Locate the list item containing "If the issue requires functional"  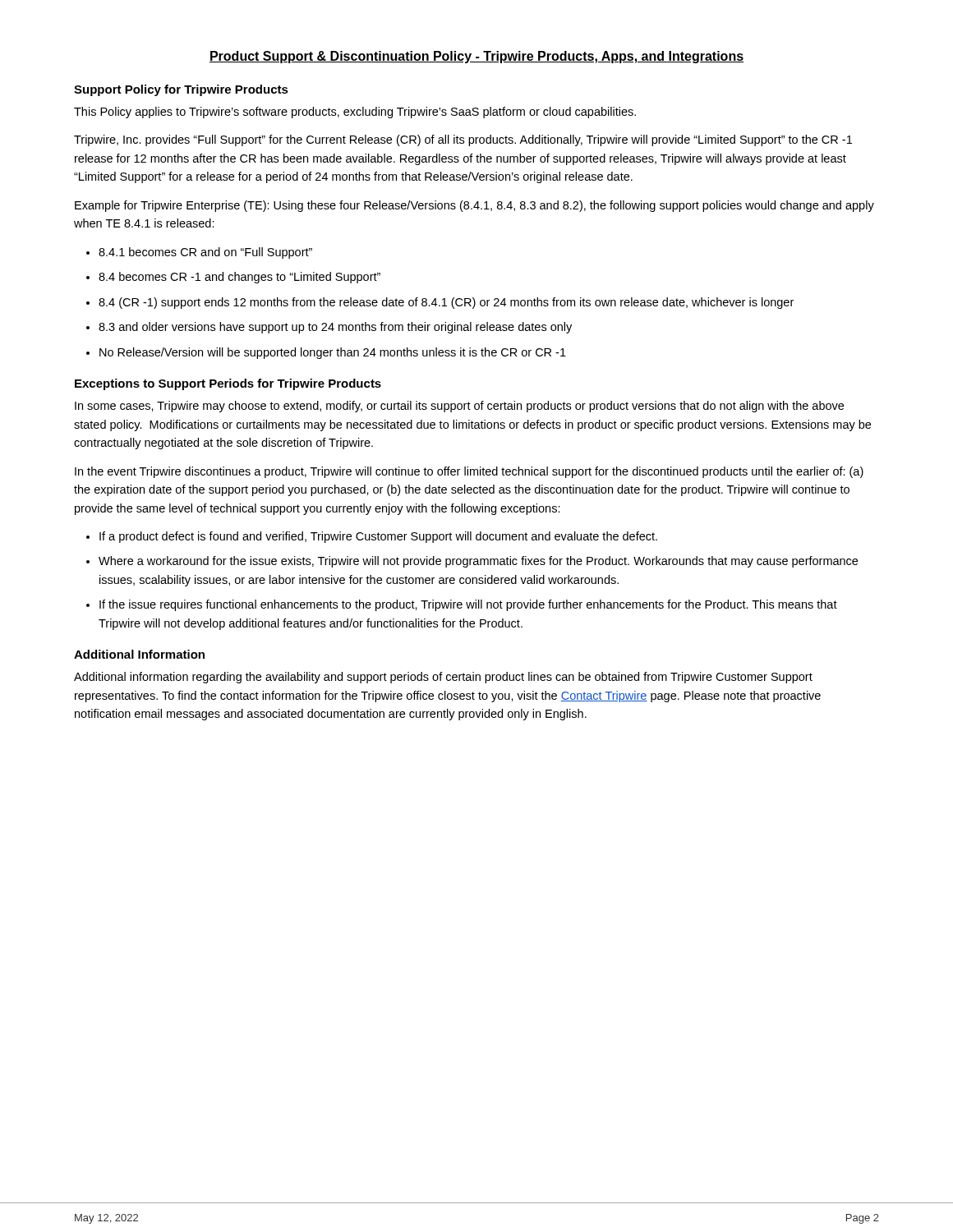[468, 614]
